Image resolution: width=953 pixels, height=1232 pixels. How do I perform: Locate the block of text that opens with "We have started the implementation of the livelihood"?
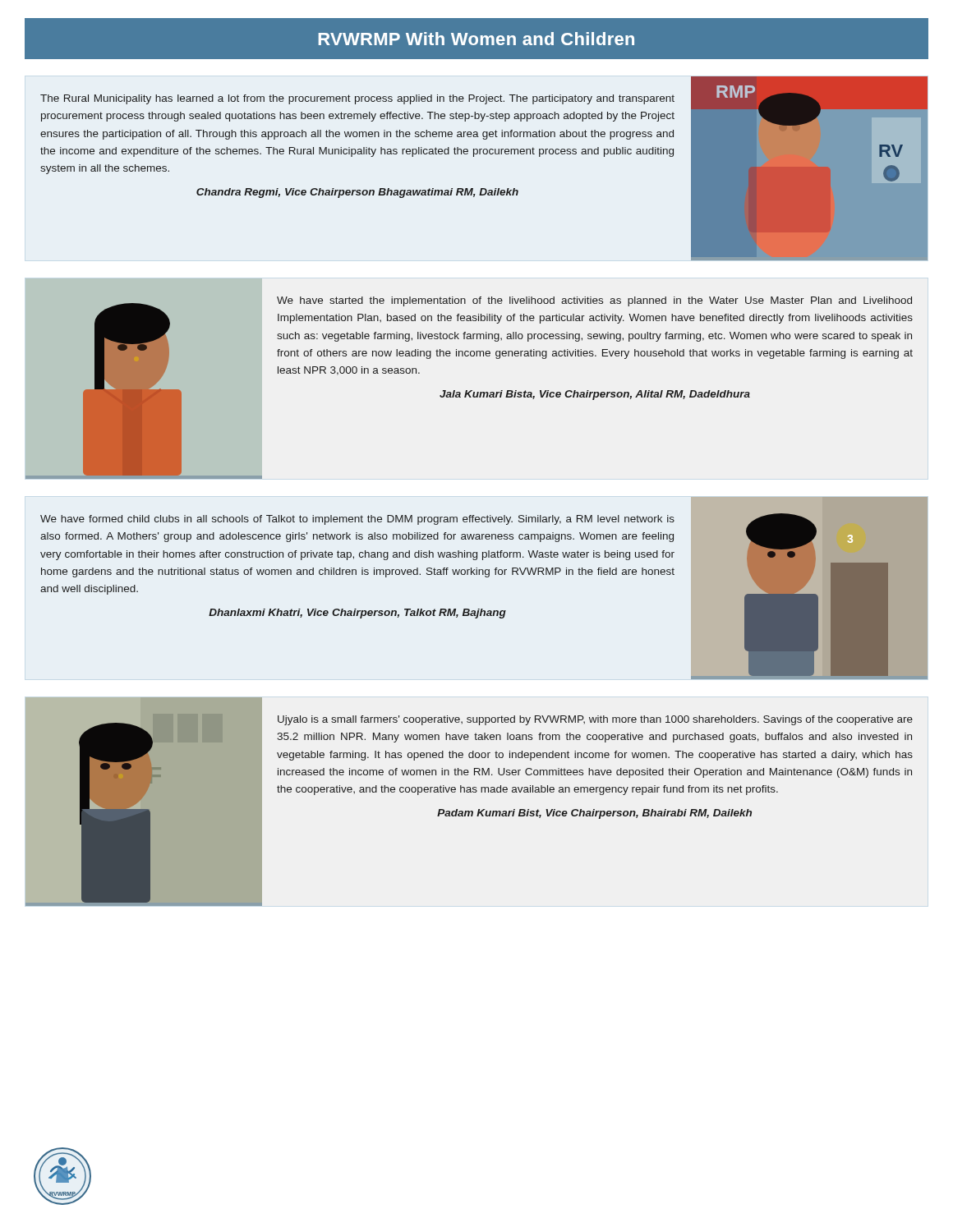(595, 346)
